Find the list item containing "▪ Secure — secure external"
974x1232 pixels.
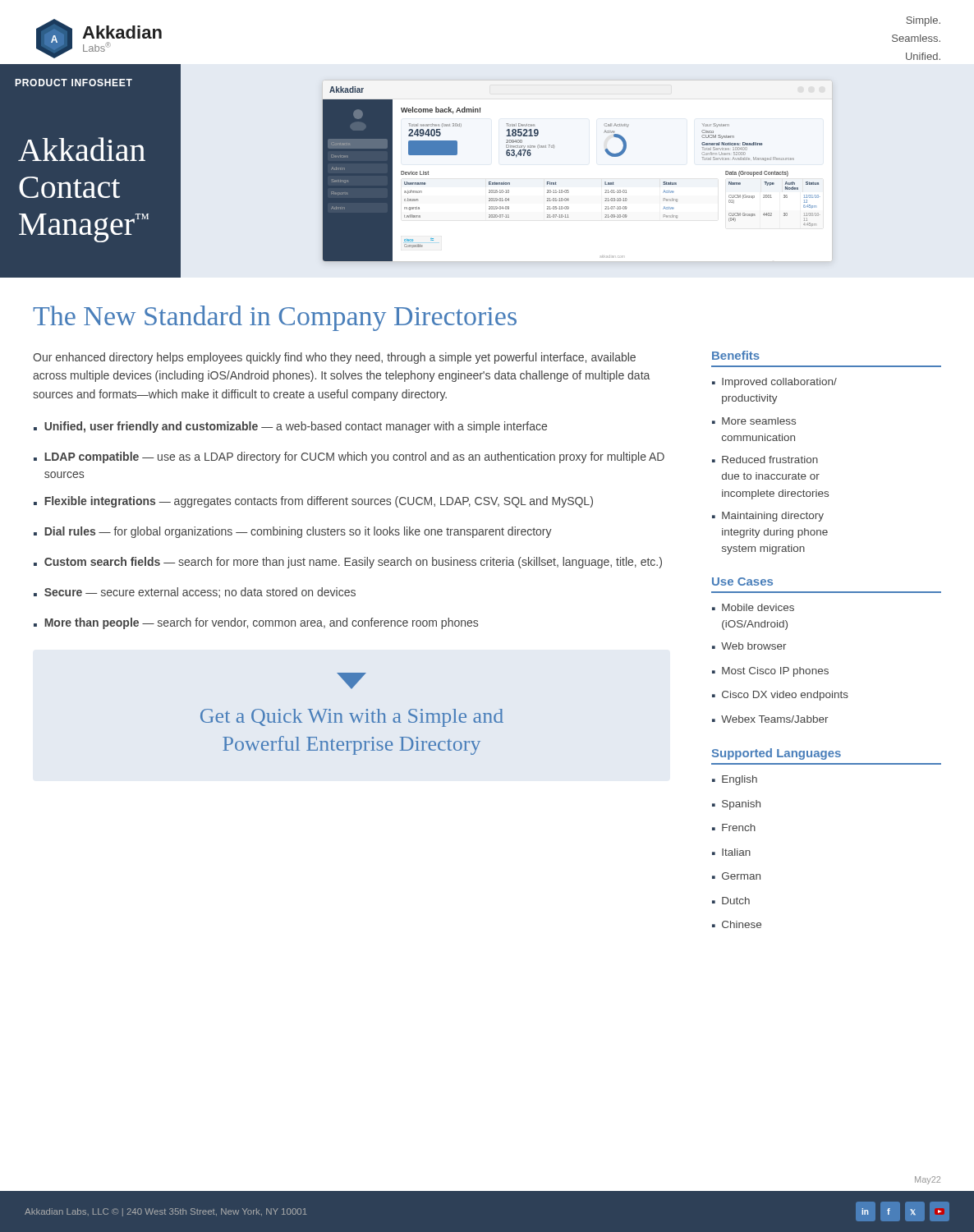click(x=194, y=594)
